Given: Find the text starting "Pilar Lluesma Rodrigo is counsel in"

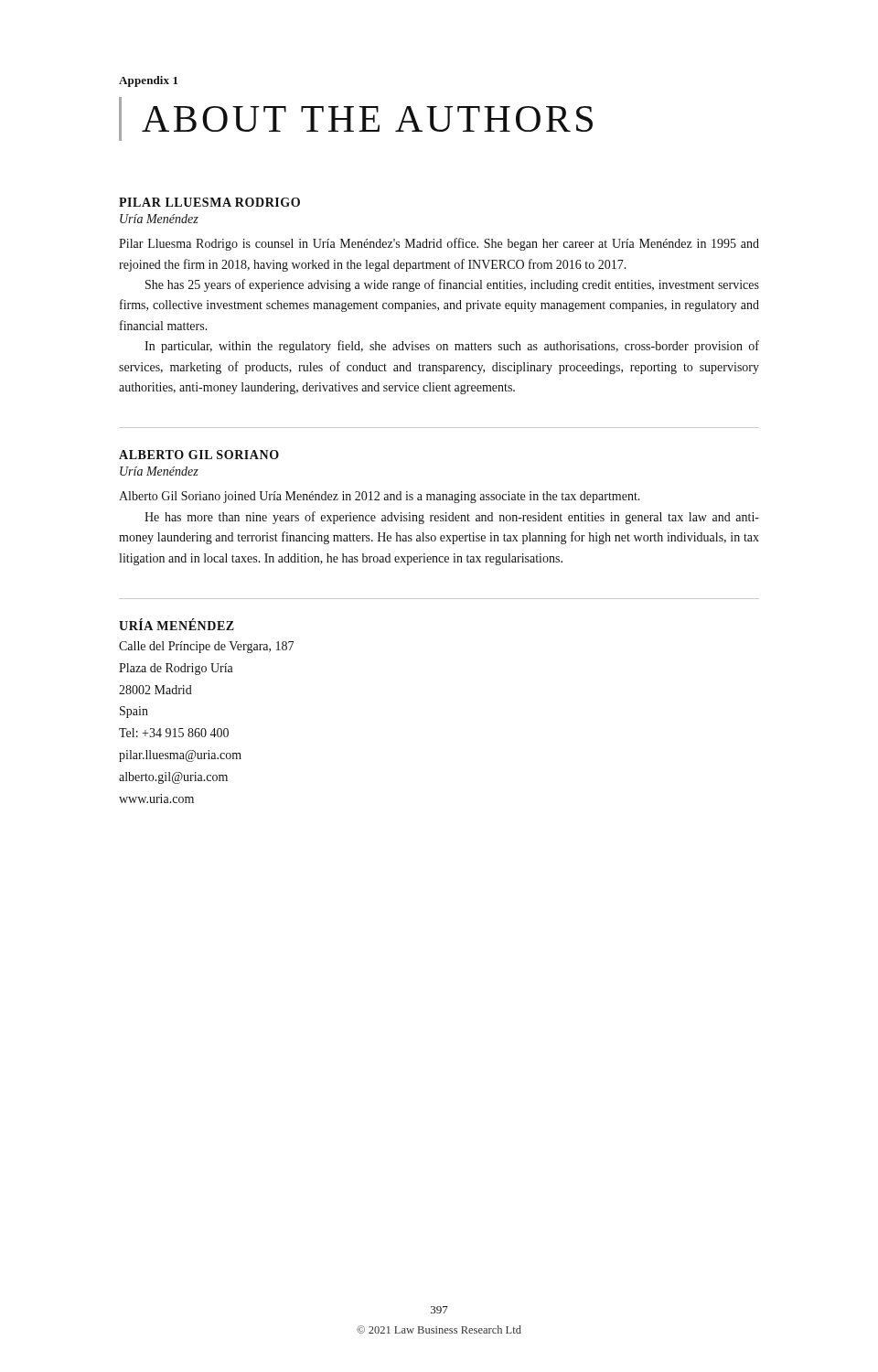Looking at the screenshot, I should point(439,254).
